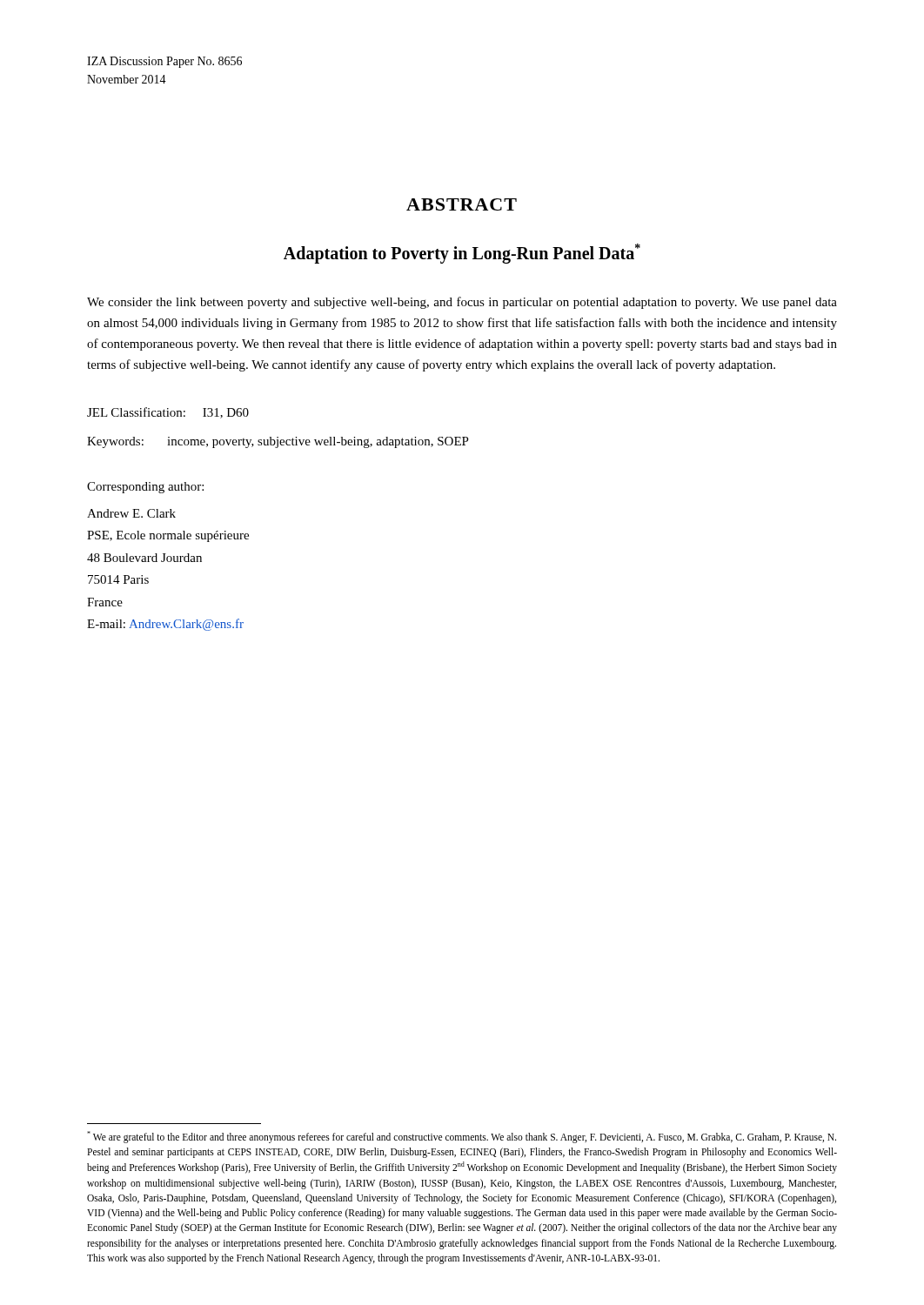Select the text that says "JEL Classification: I31, D60"
The image size is (924, 1305).
(x=168, y=412)
